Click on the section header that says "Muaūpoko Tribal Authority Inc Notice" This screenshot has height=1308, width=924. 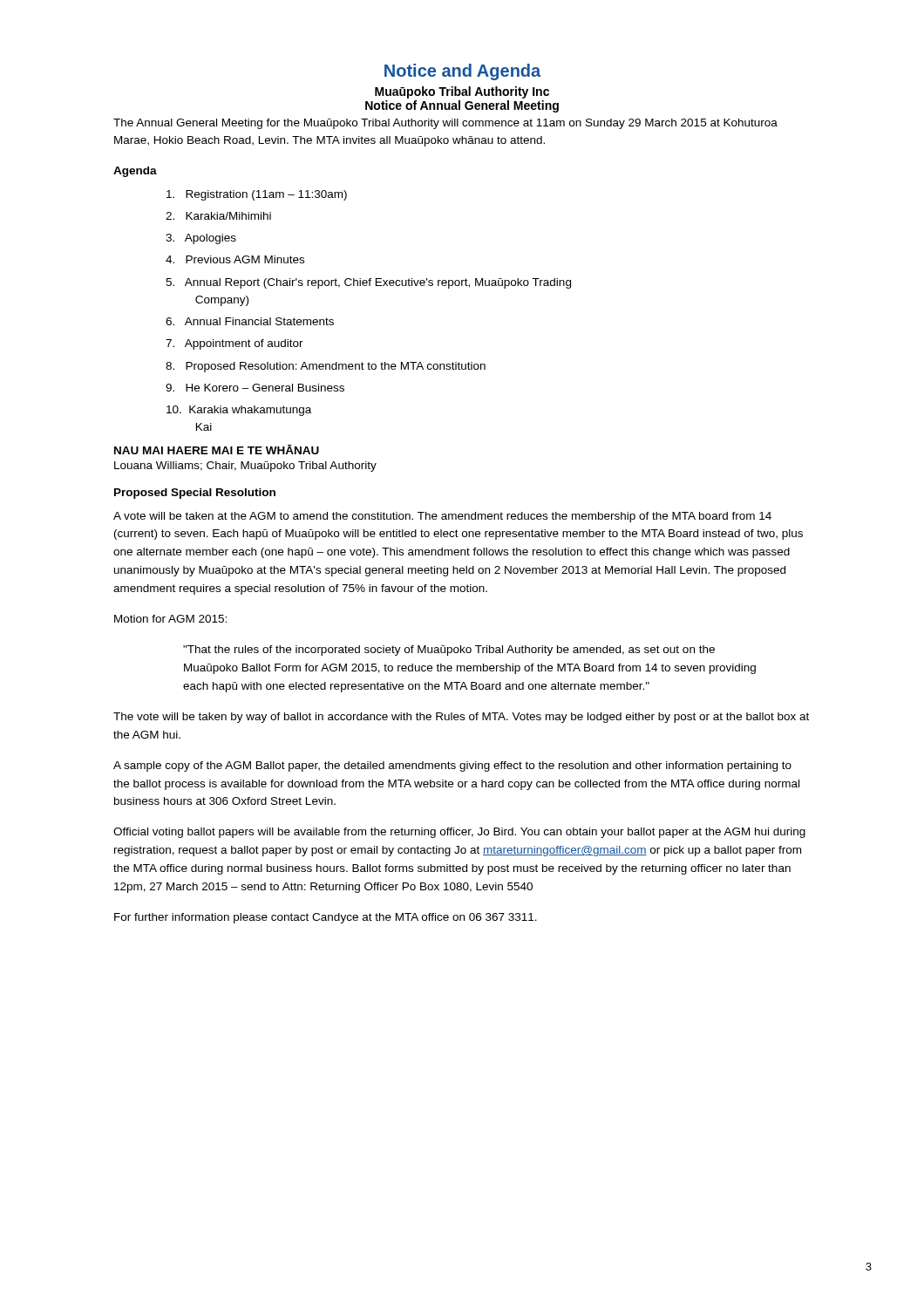tap(462, 99)
